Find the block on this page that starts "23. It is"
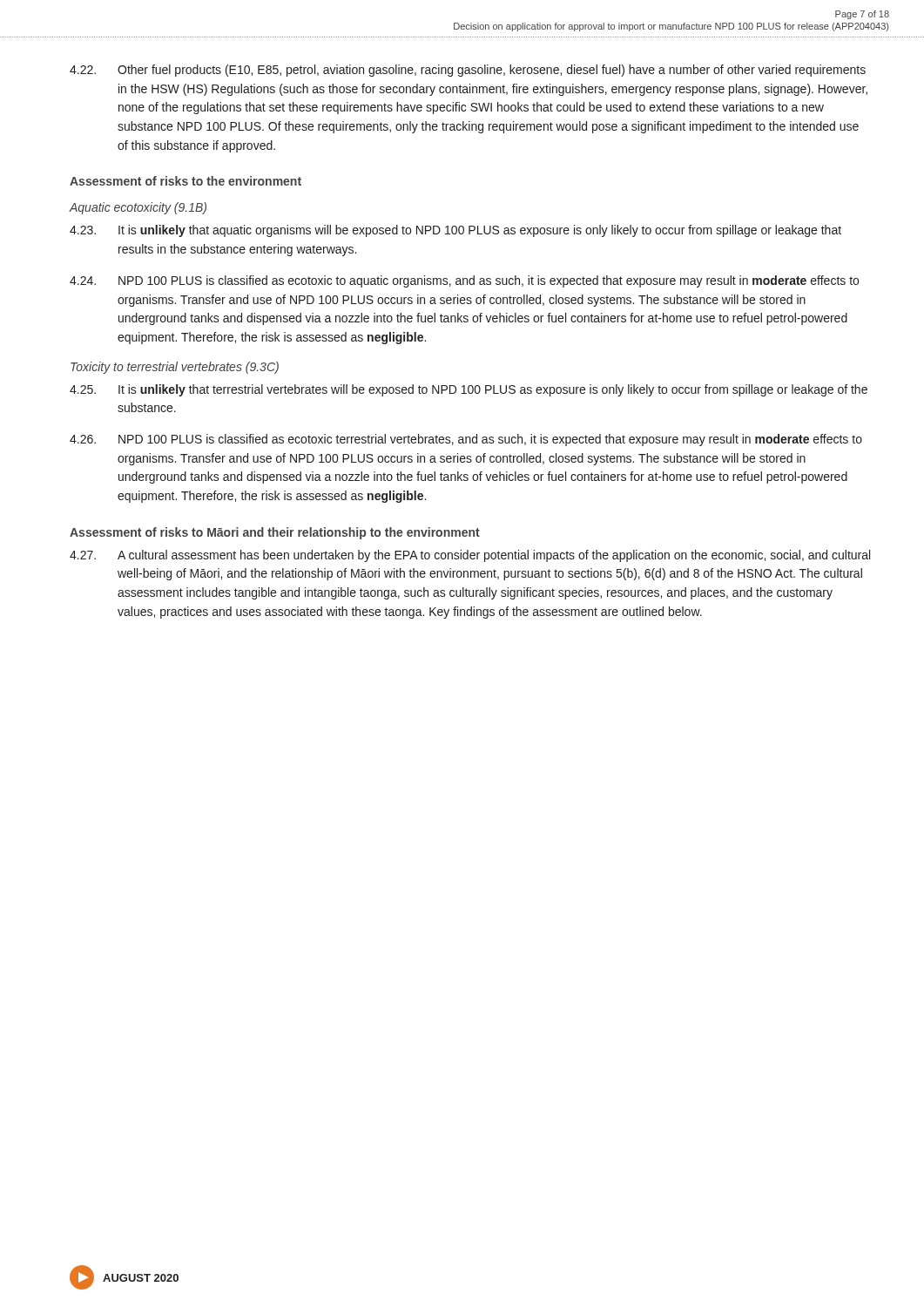This screenshot has width=924, height=1307. (471, 241)
